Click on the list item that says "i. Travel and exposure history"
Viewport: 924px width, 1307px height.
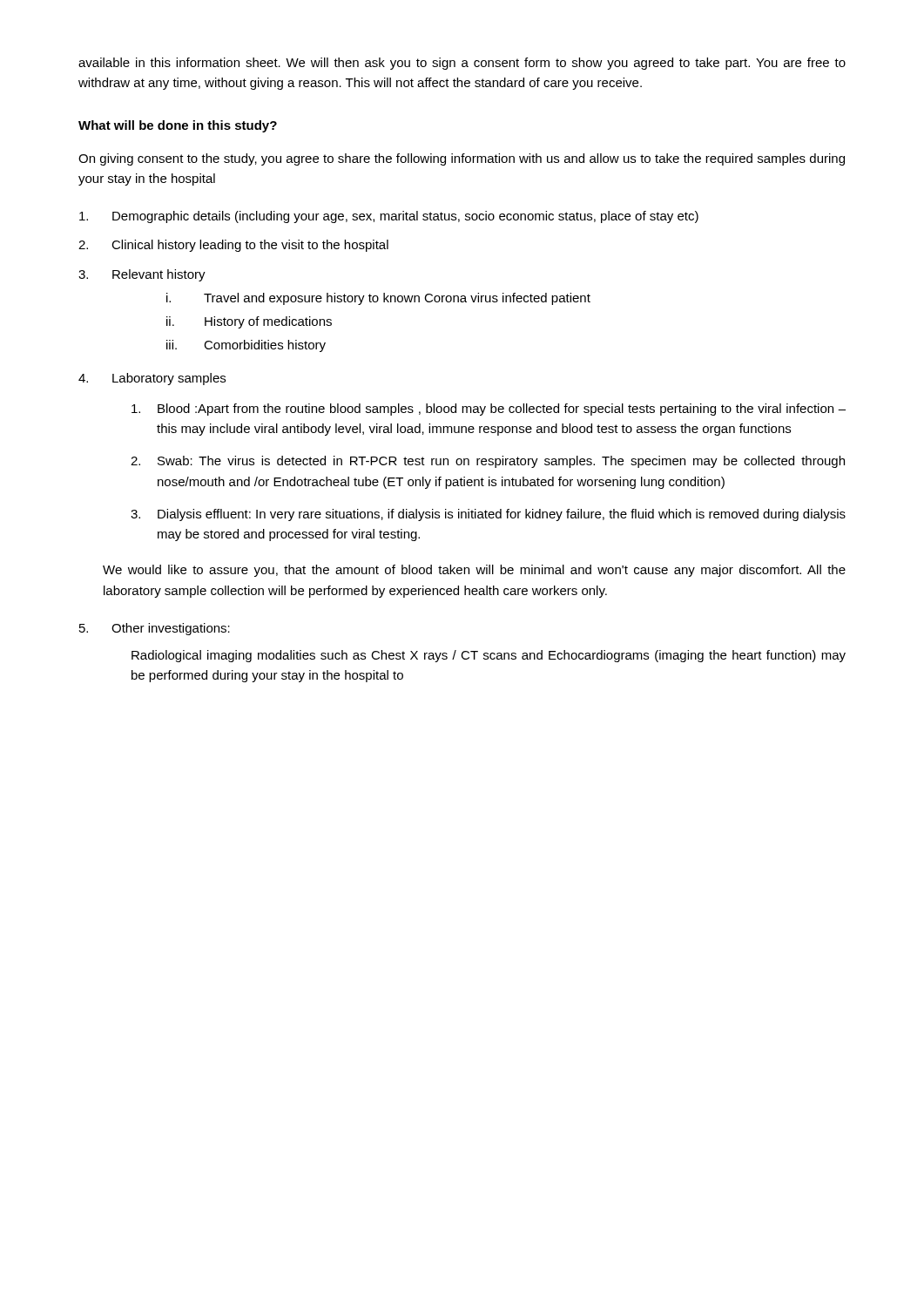[378, 297]
